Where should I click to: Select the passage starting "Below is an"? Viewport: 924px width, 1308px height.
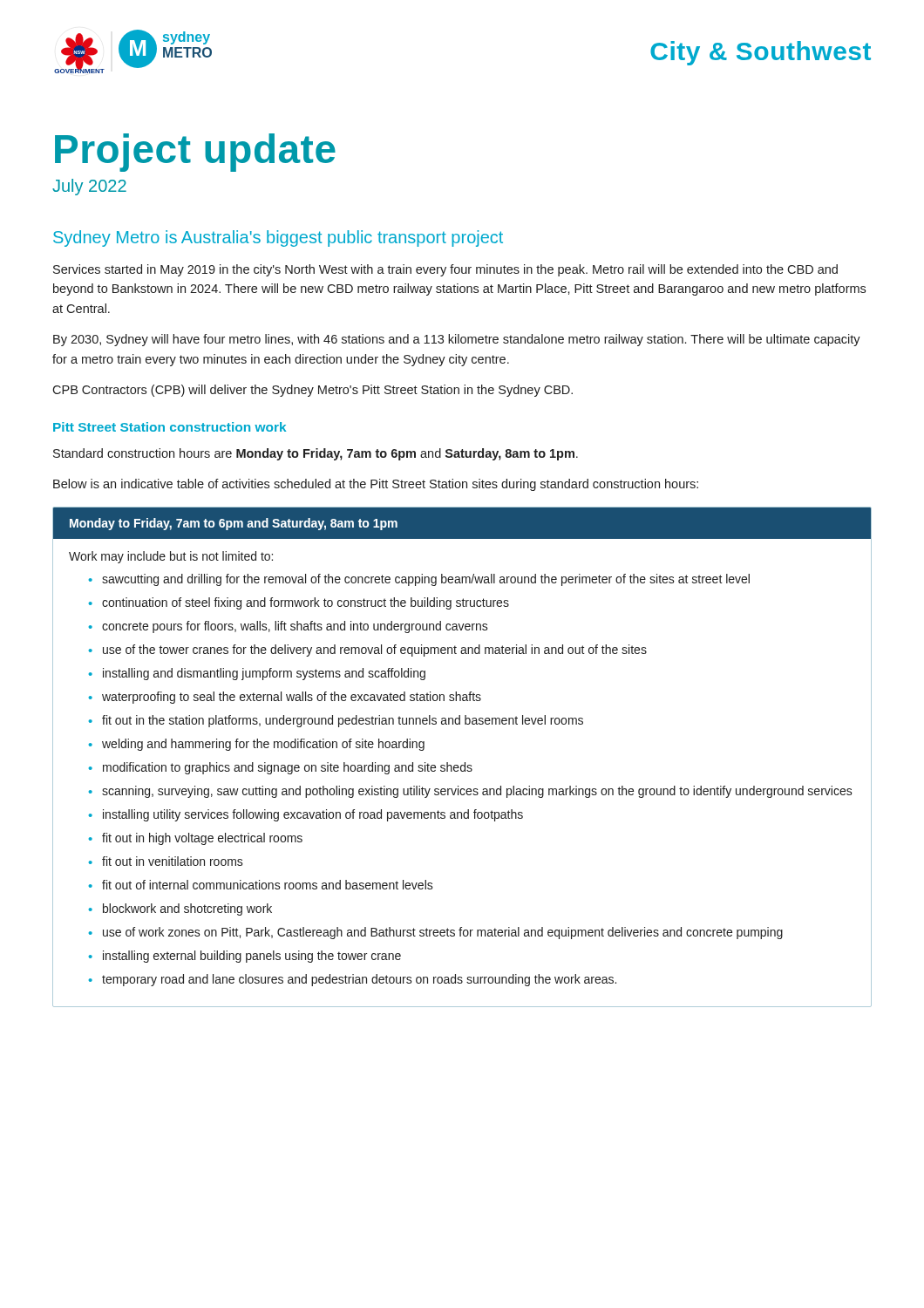[376, 484]
